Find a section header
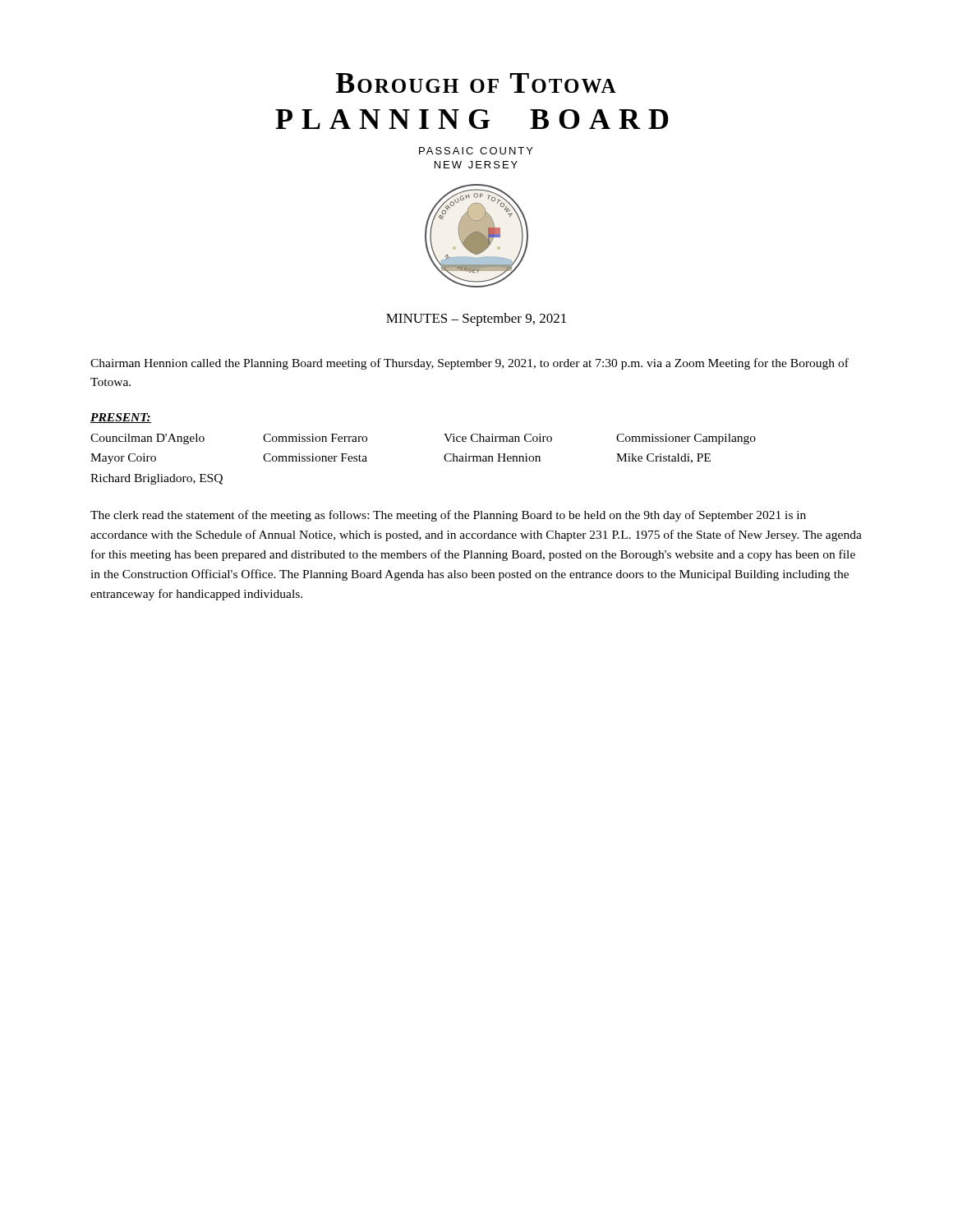Viewport: 953px width, 1232px height. [x=121, y=416]
